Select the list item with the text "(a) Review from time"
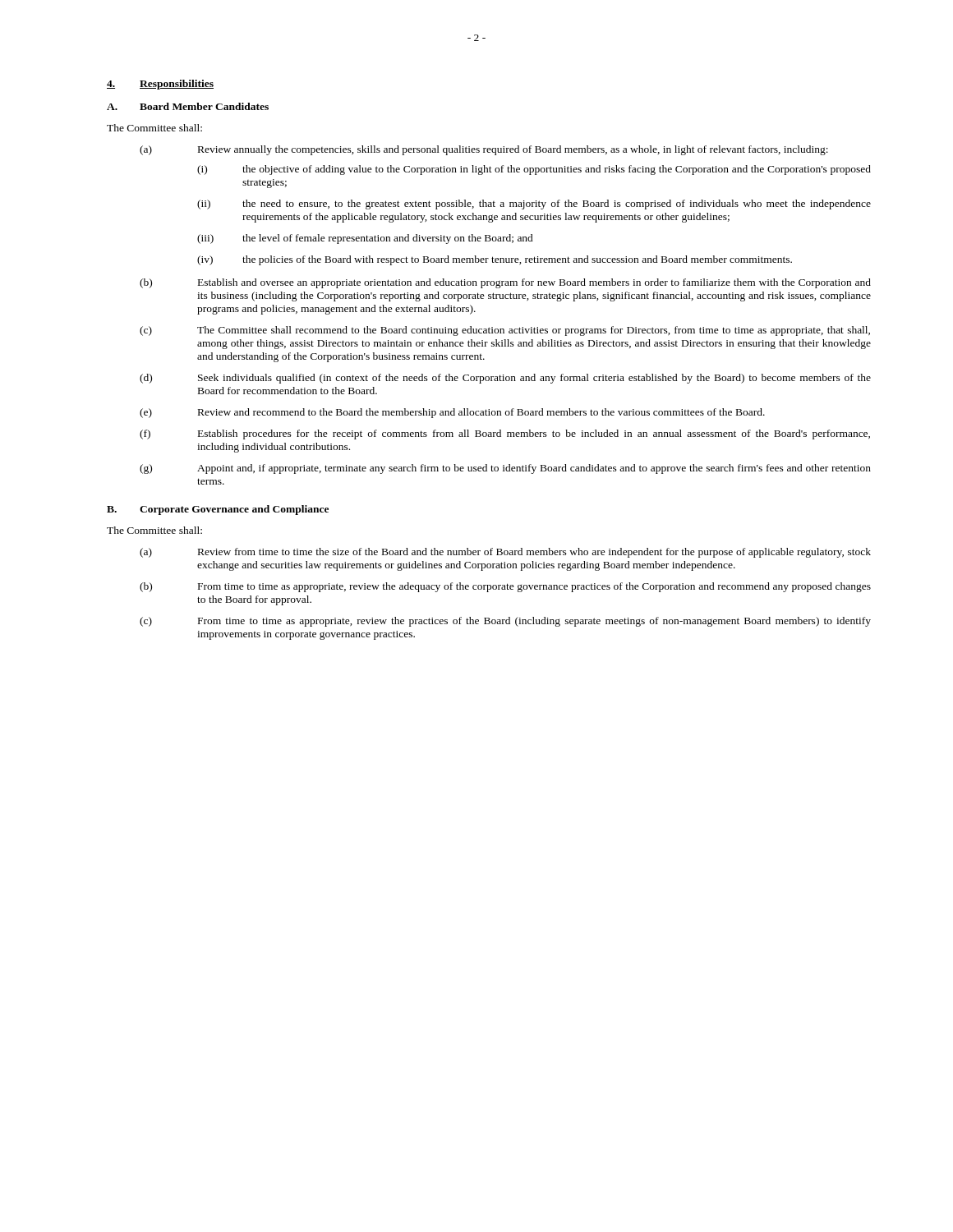This screenshot has height=1232, width=953. (489, 559)
